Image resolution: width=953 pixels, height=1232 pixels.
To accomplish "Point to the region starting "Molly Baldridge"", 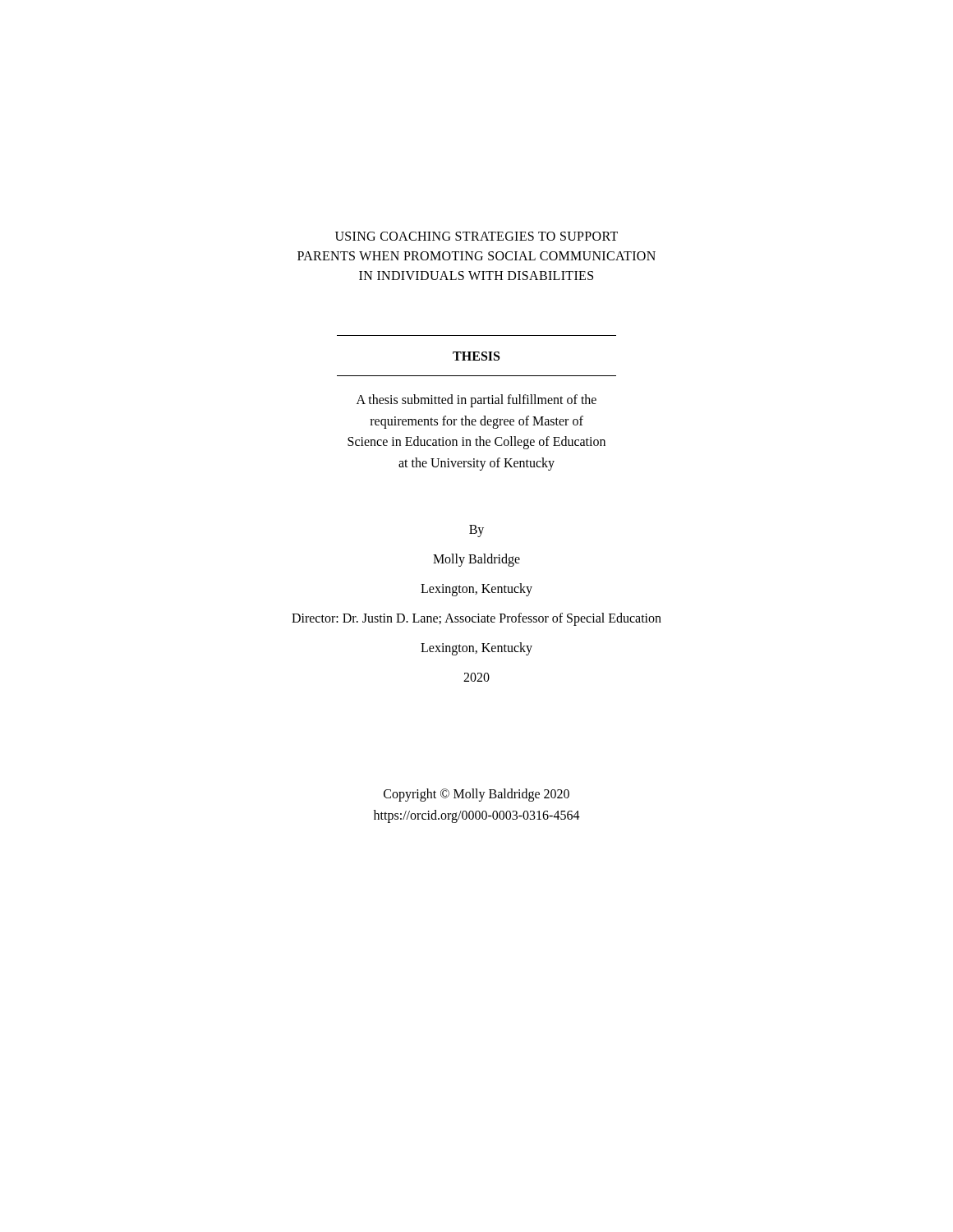I will click(x=476, y=560).
